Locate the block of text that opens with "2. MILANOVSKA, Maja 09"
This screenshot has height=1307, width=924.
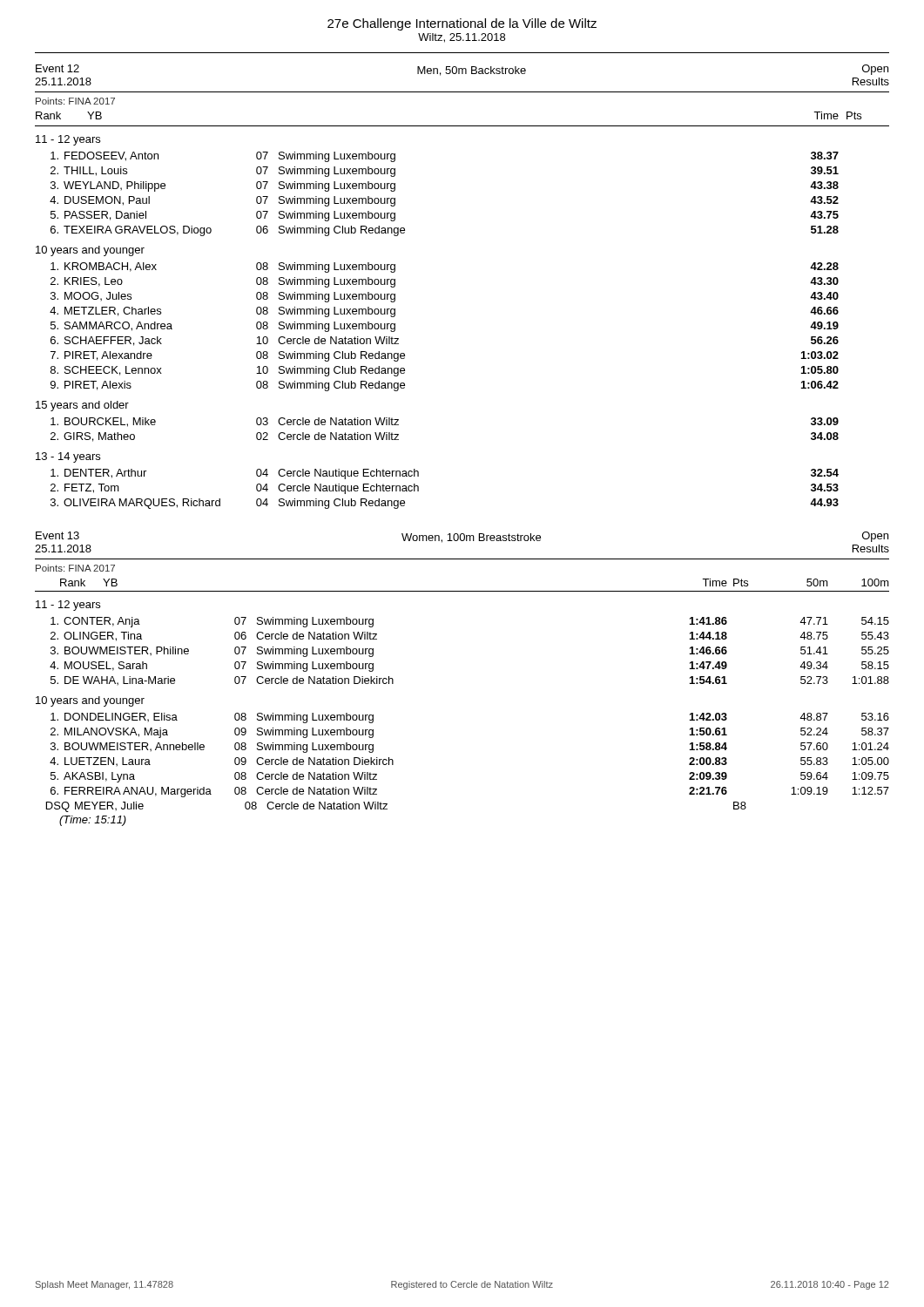(106, 732)
